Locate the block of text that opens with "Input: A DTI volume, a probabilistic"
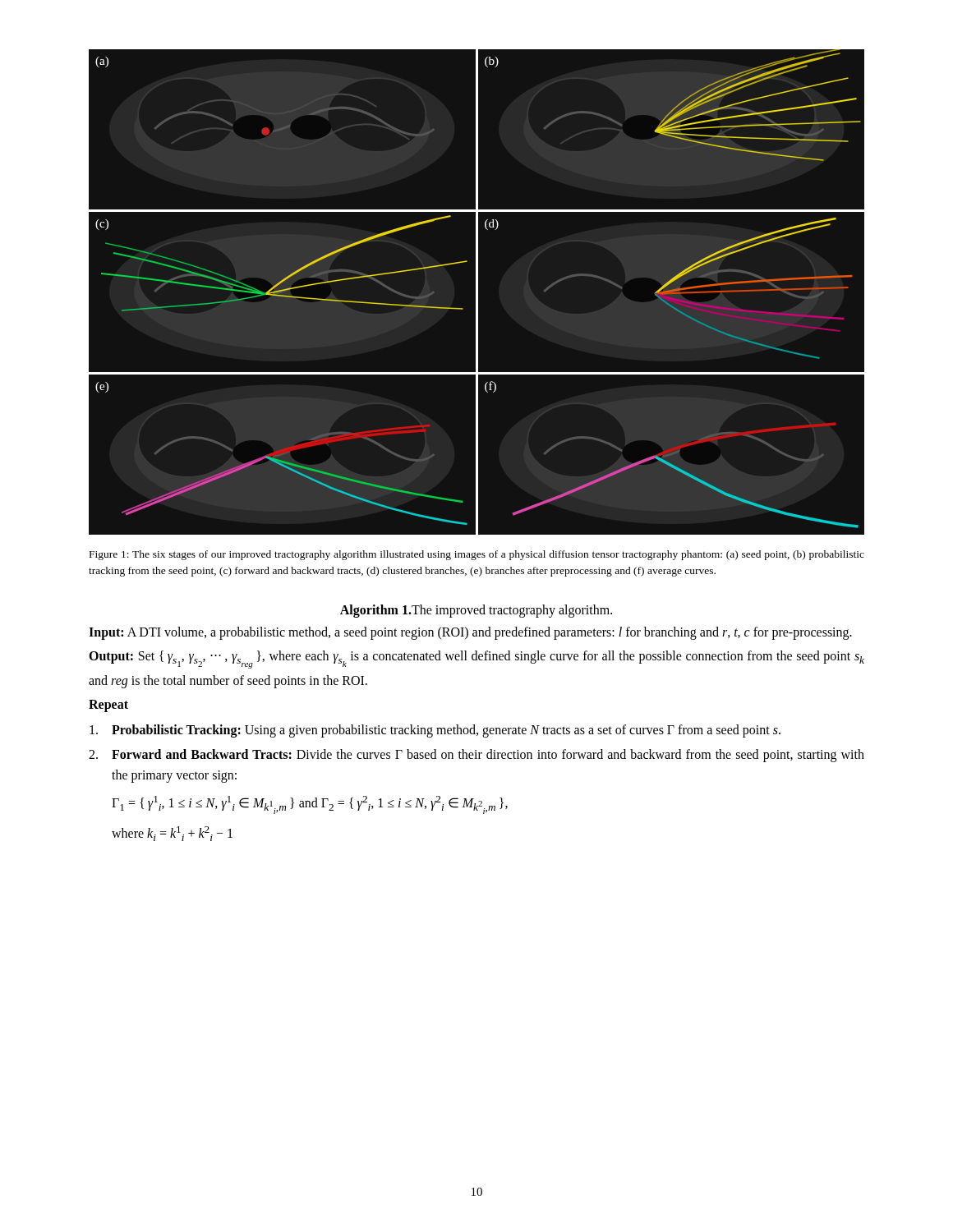The height and width of the screenshot is (1232, 953). click(476, 633)
